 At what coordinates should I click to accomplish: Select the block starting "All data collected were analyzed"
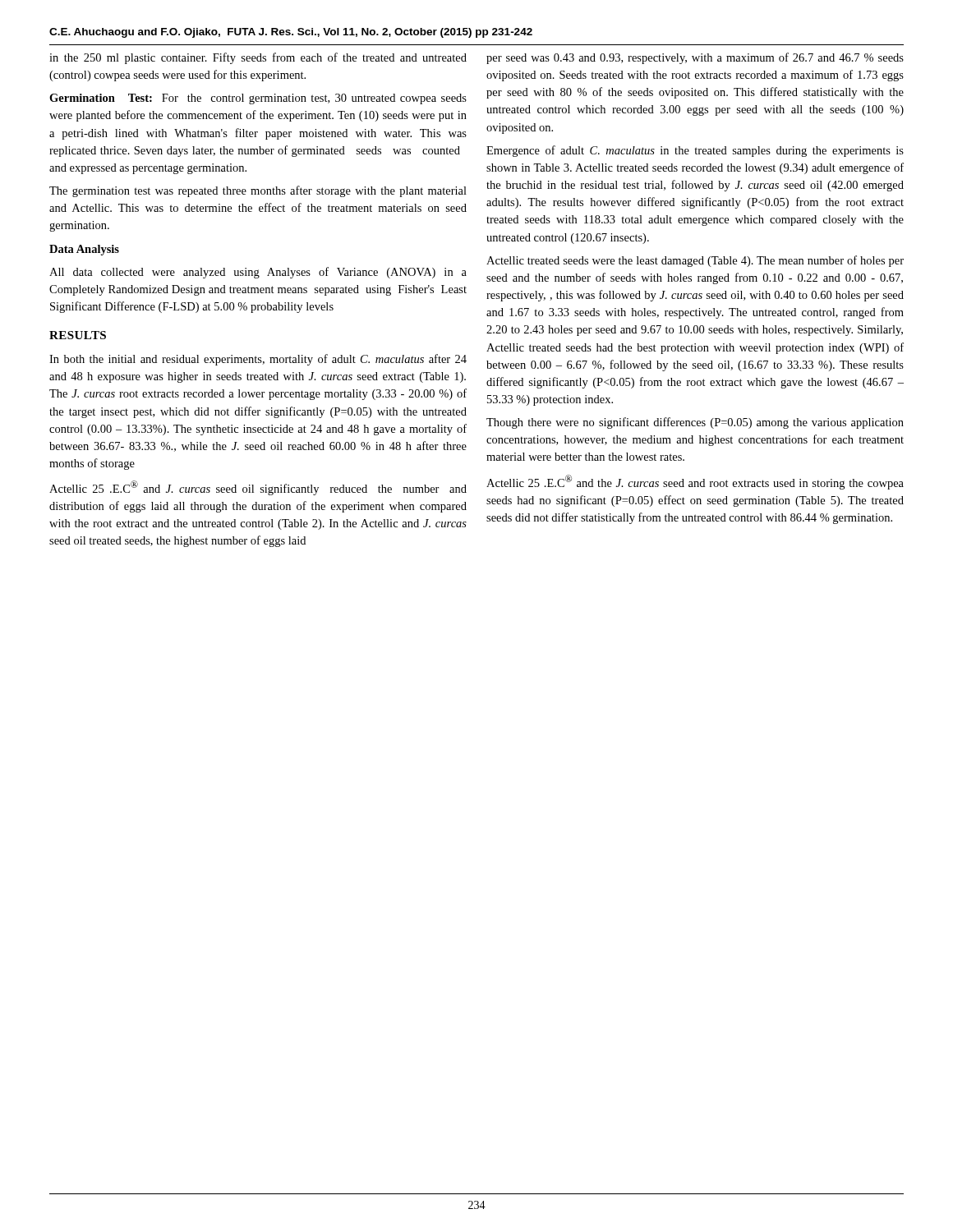[x=258, y=289]
